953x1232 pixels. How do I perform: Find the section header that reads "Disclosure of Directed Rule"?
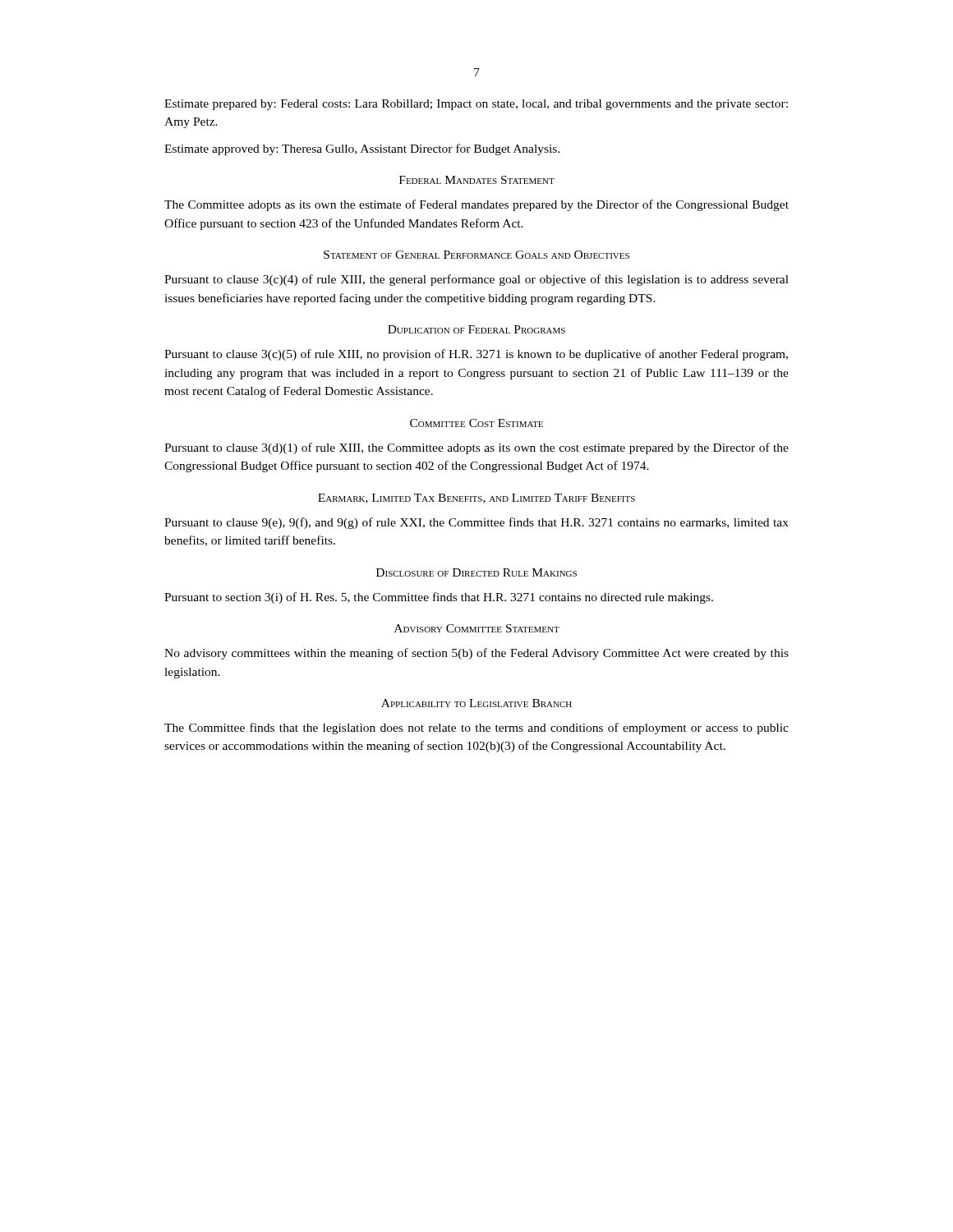pos(476,572)
